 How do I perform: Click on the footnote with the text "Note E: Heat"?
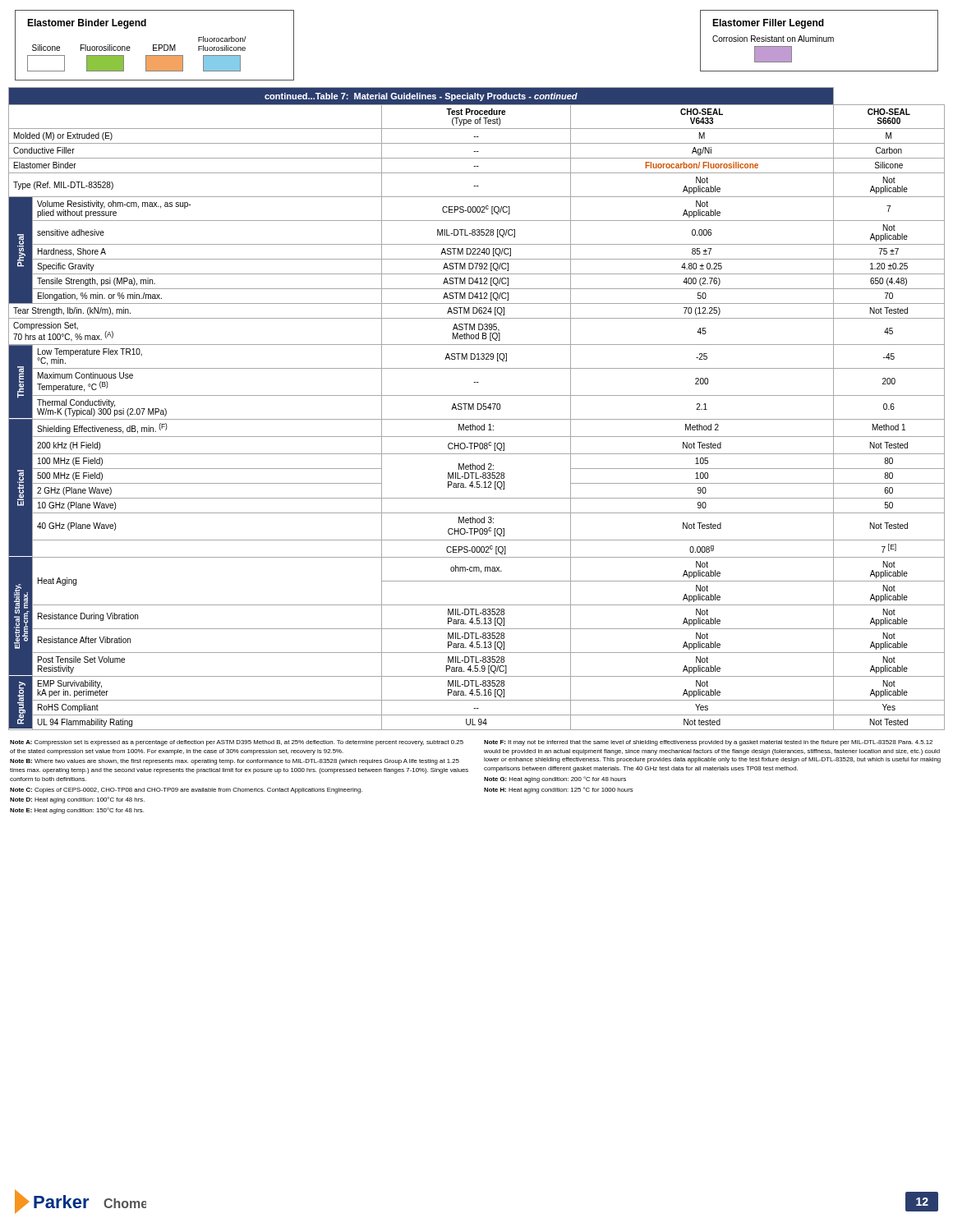coord(77,810)
